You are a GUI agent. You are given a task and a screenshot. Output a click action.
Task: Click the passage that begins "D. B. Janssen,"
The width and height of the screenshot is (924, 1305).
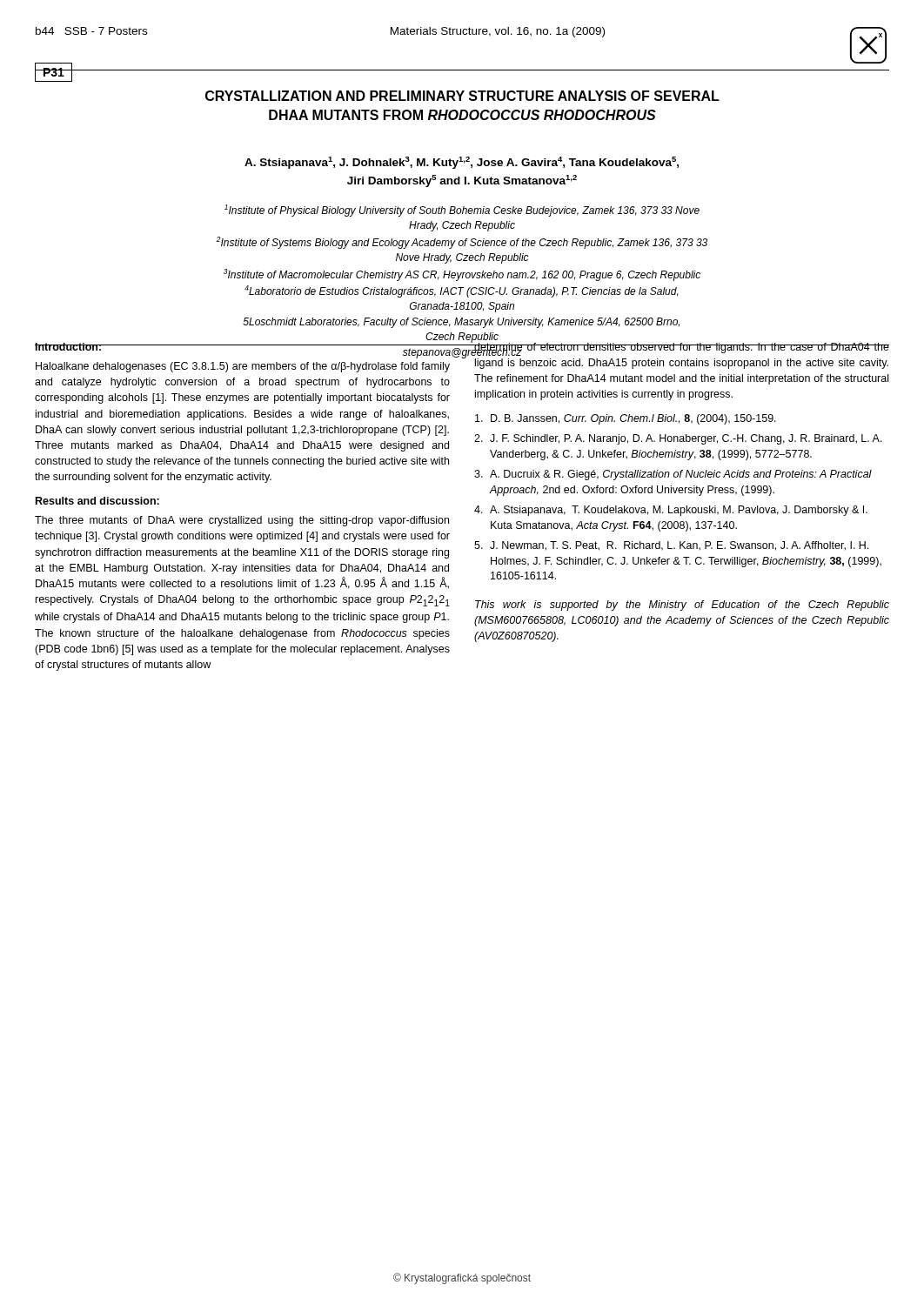[682, 419]
